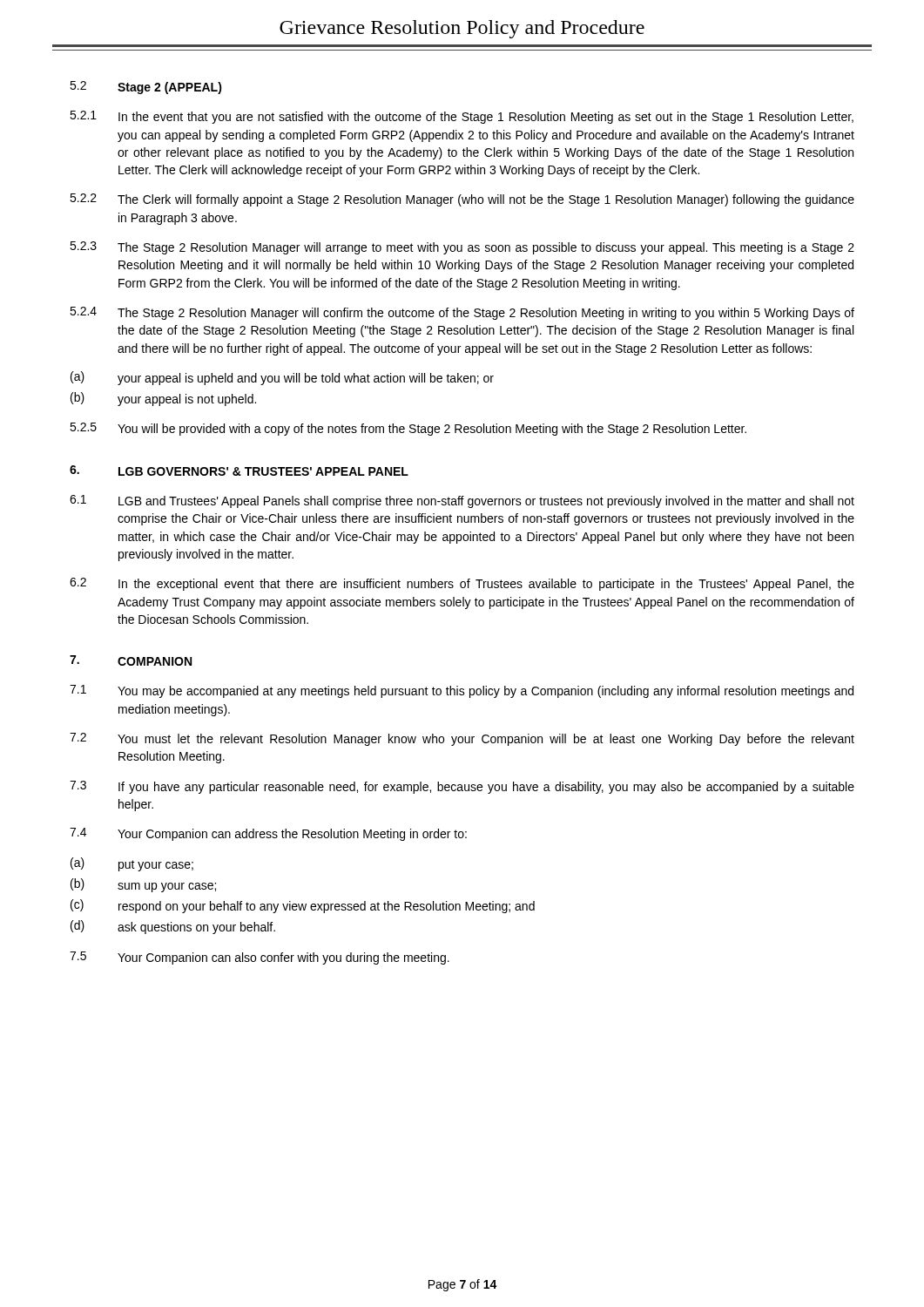Find the text block that says "3 If you have"
Viewport: 924px width, 1307px height.
462,795
